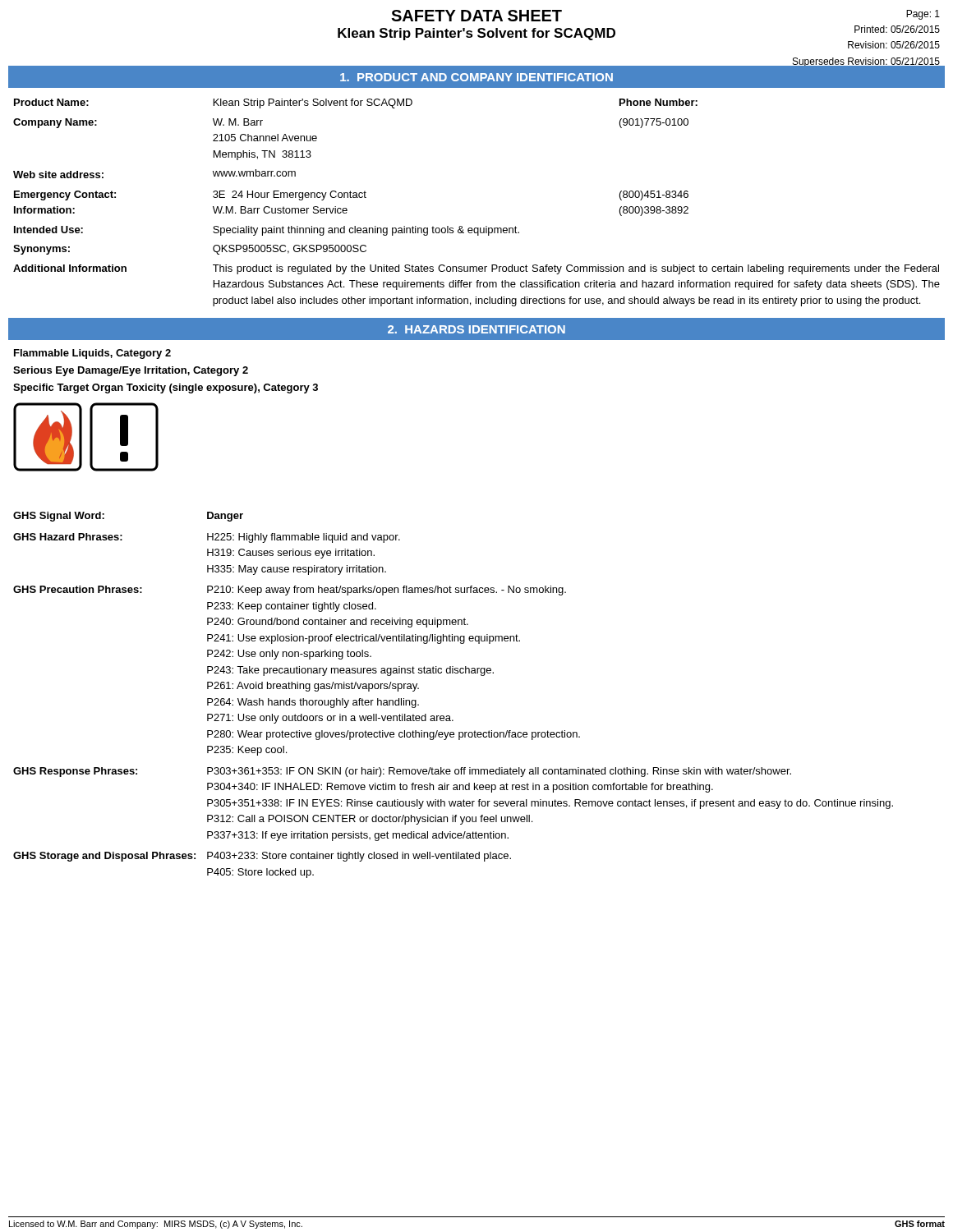Navigate to the region starting "2. HAZARDS IDENTIFICATION"

[476, 329]
